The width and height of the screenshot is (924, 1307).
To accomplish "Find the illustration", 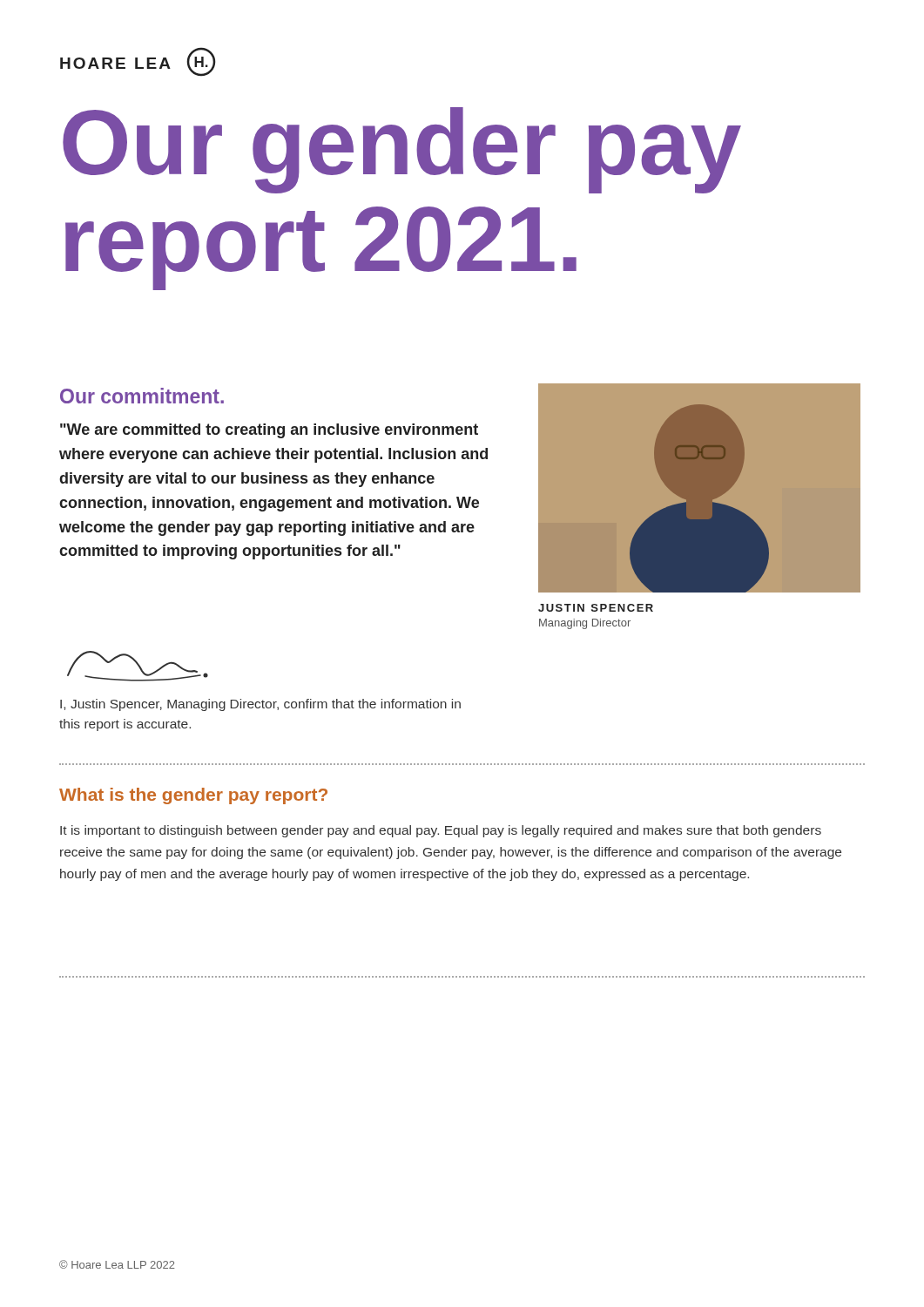I will tap(146, 662).
